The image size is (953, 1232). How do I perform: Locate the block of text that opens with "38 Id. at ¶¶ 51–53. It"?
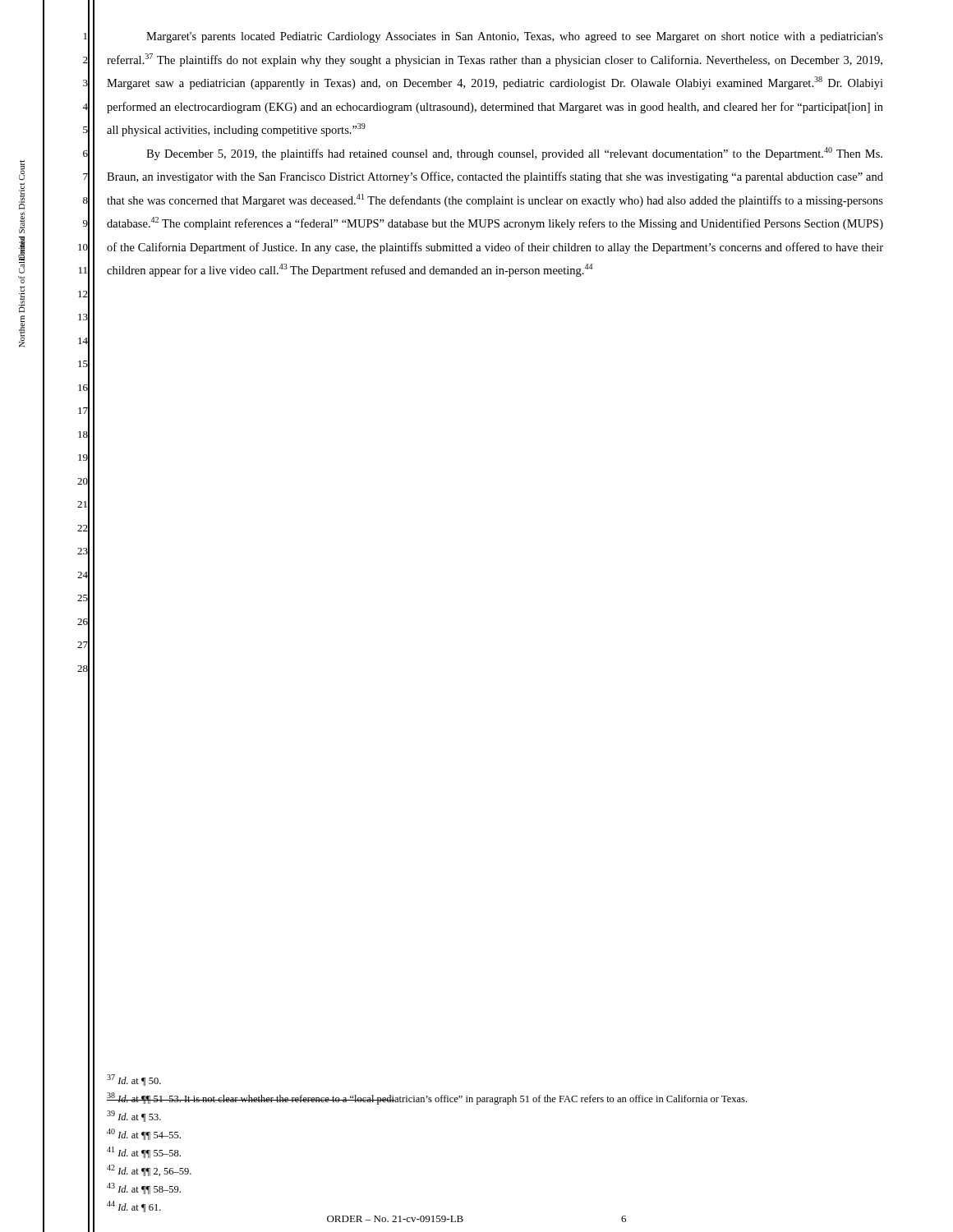[x=427, y=1098]
